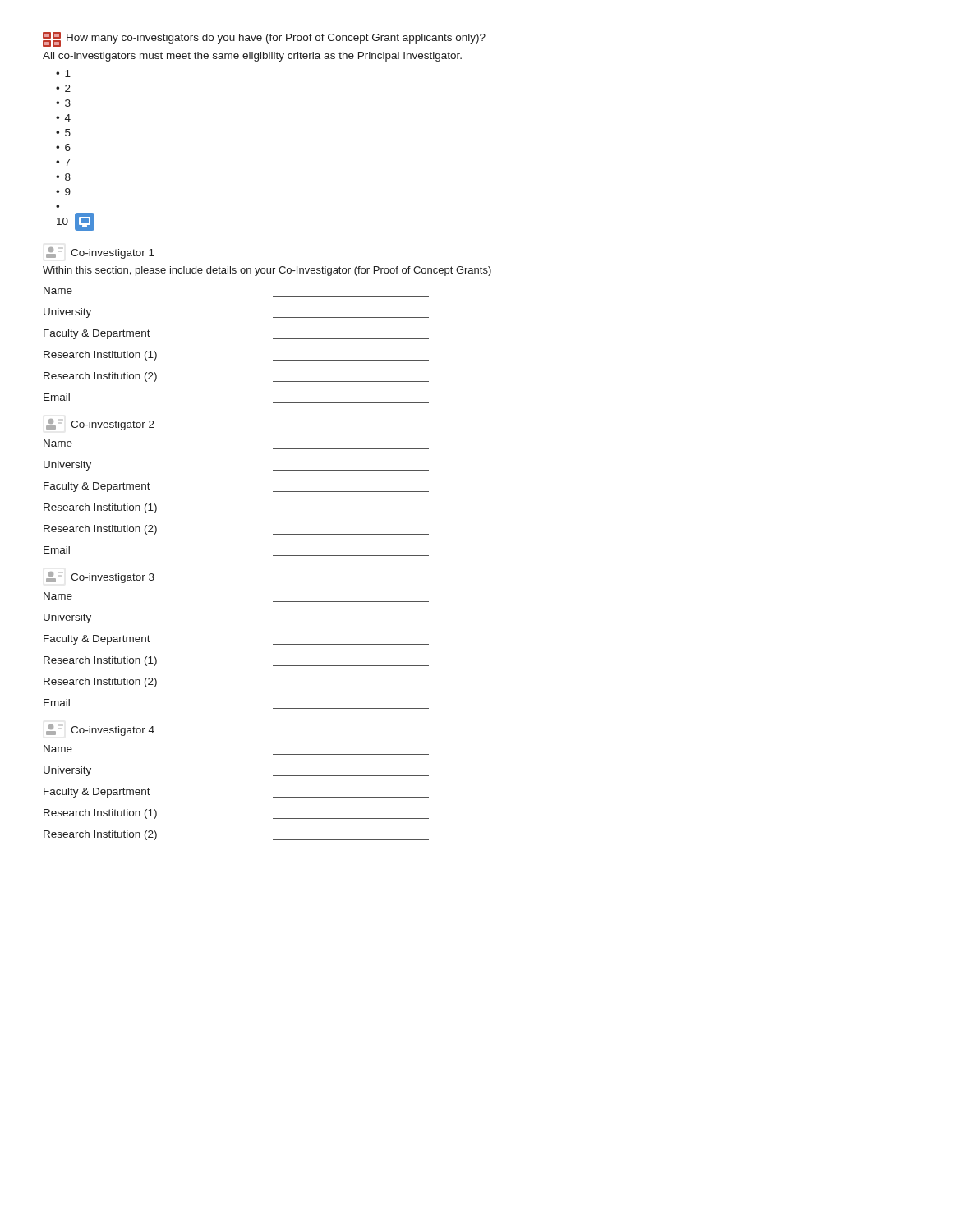Find the text block containing "Within this section, please include"
The image size is (953, 1232).
267,270
